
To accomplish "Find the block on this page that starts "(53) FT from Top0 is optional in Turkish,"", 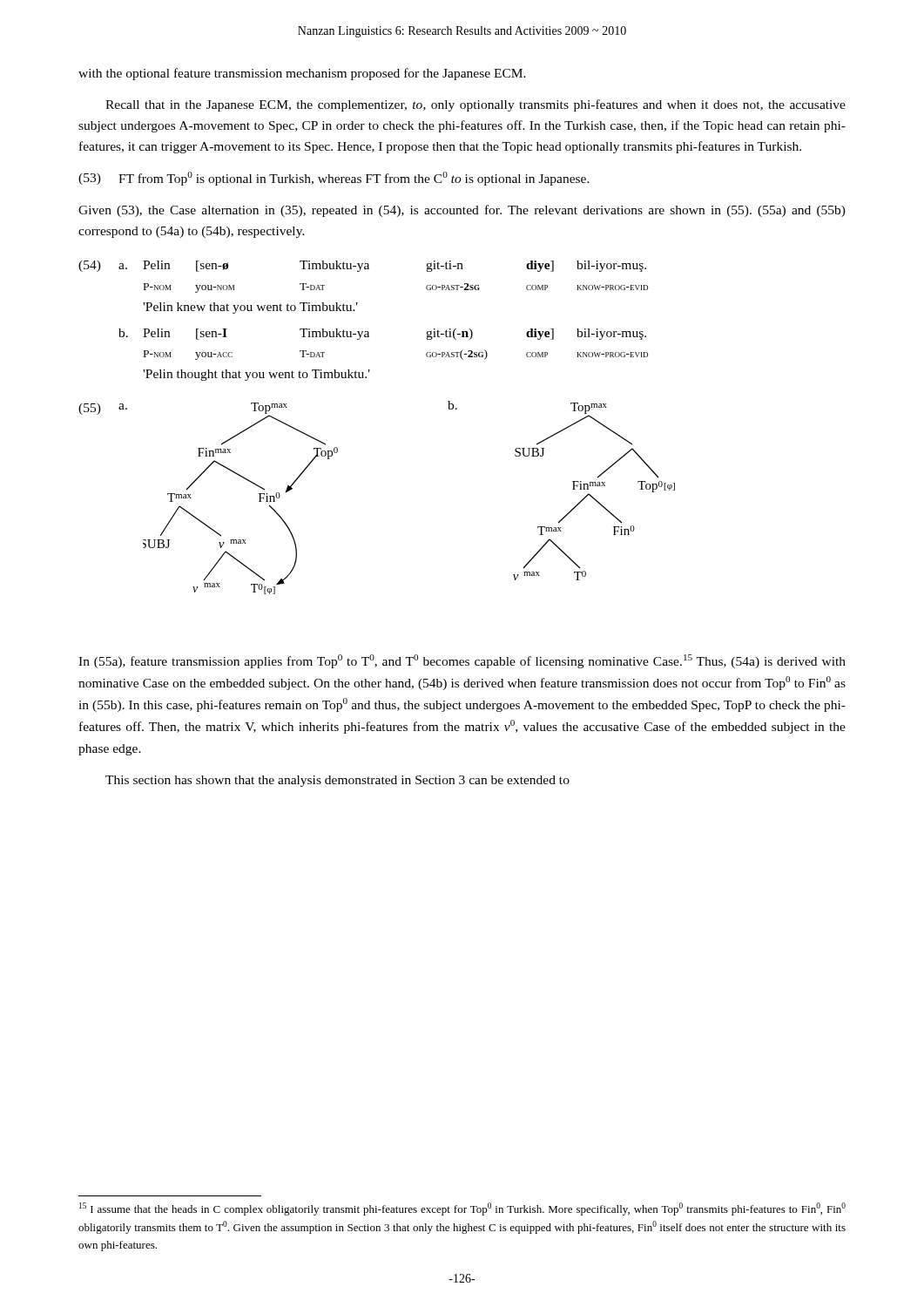I will [334, 178].
